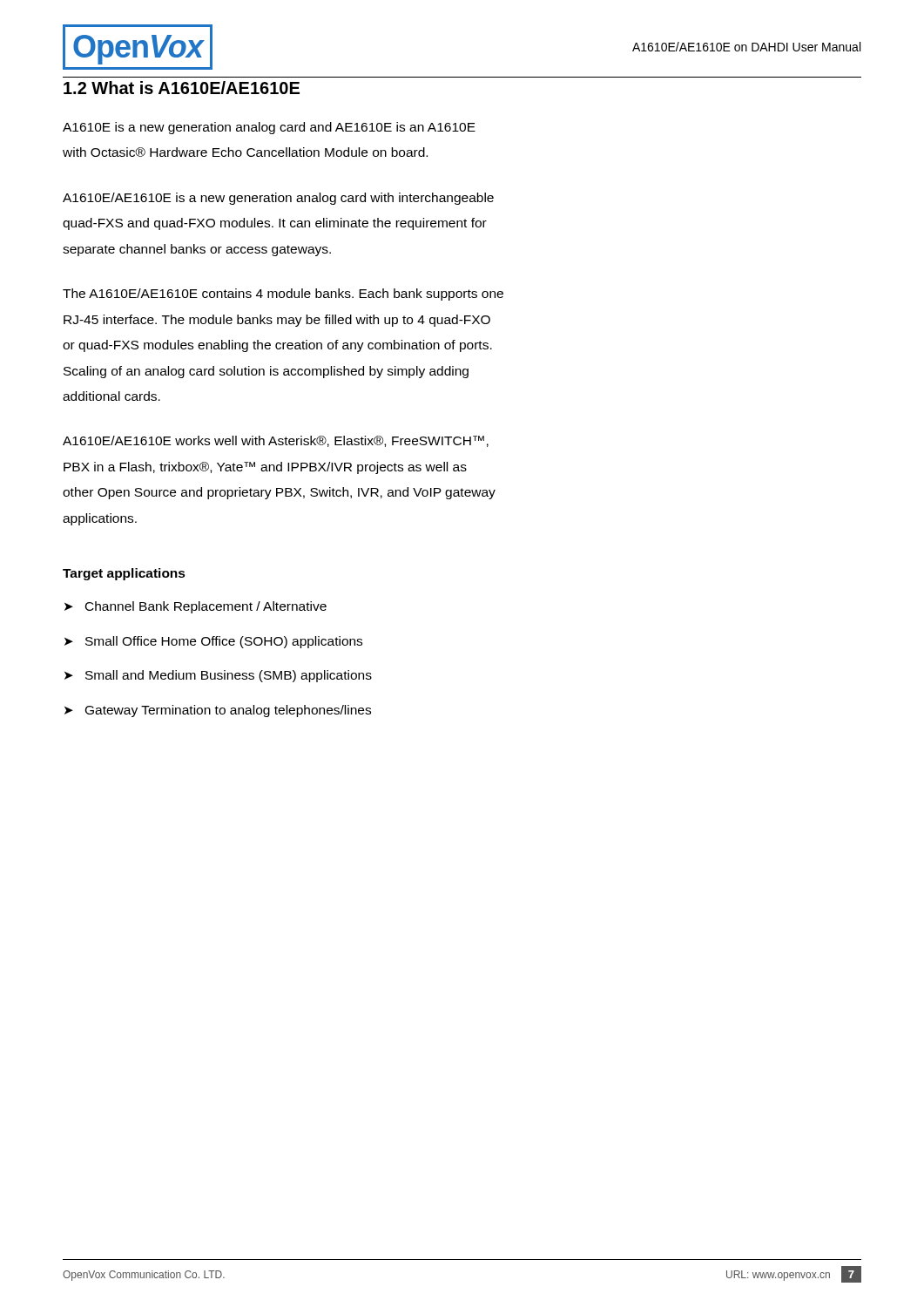Viewport: 924px width, 1307px height.
Task: Navigate to the region starting "➤ Gateway Termination to analog telephones/lines"
Action: [217, 710]
